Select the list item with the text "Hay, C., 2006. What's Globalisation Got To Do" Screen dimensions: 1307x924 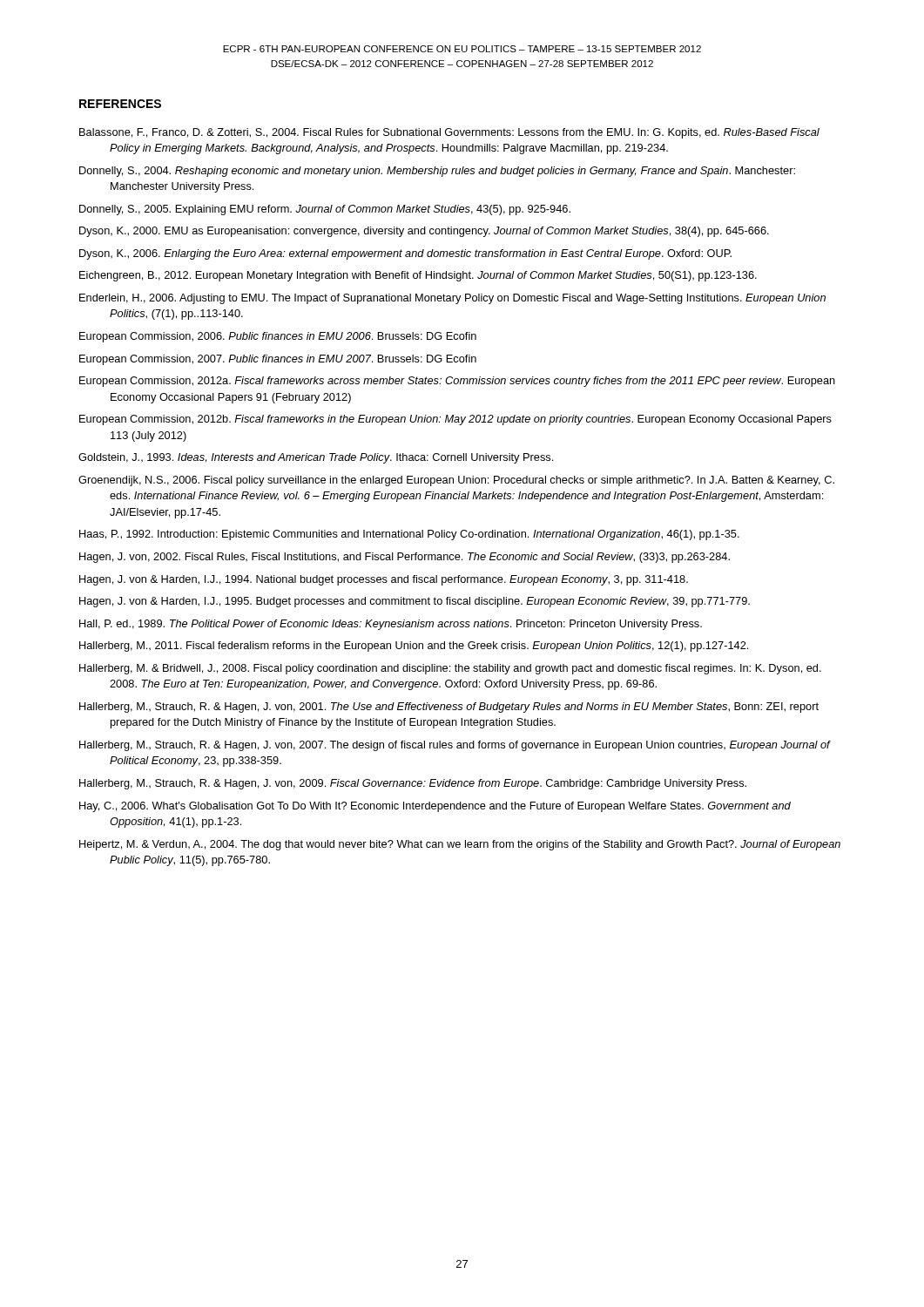tap(434, 813)
